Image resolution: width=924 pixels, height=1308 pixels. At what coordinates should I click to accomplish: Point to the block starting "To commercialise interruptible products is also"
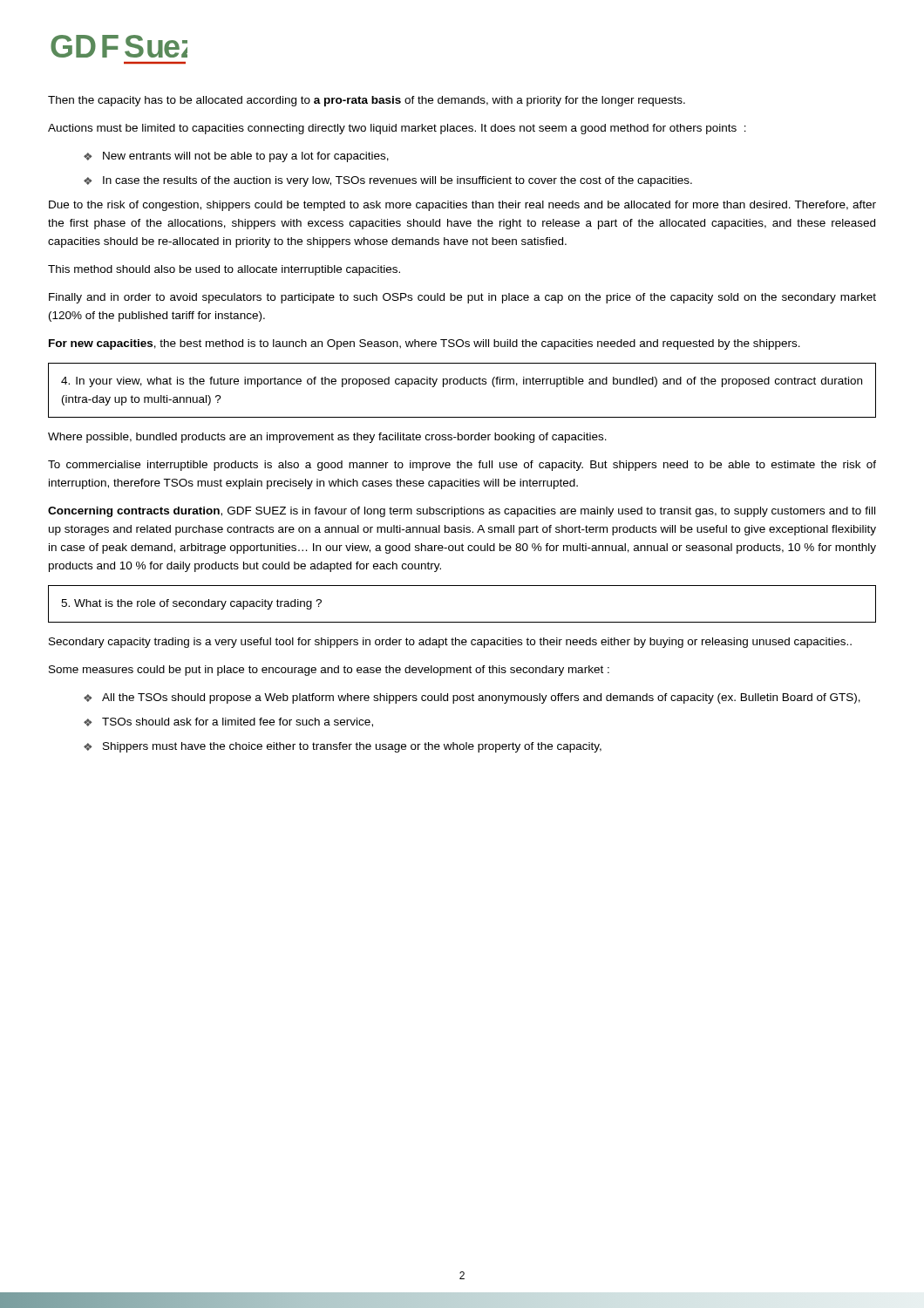(462, 474)
